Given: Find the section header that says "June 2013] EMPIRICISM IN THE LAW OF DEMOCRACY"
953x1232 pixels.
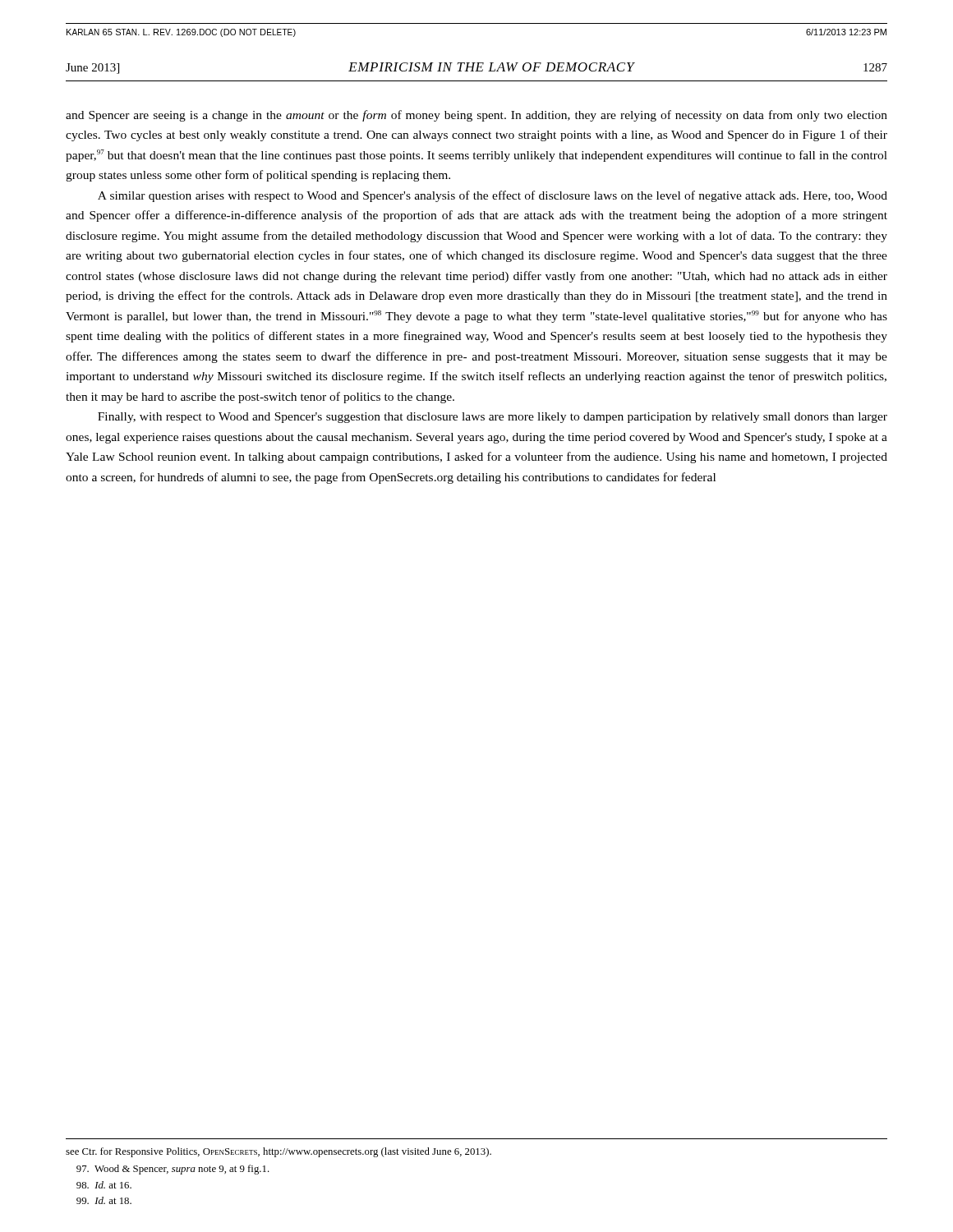Looking at the screenshot, I should [x=476, y=67].
